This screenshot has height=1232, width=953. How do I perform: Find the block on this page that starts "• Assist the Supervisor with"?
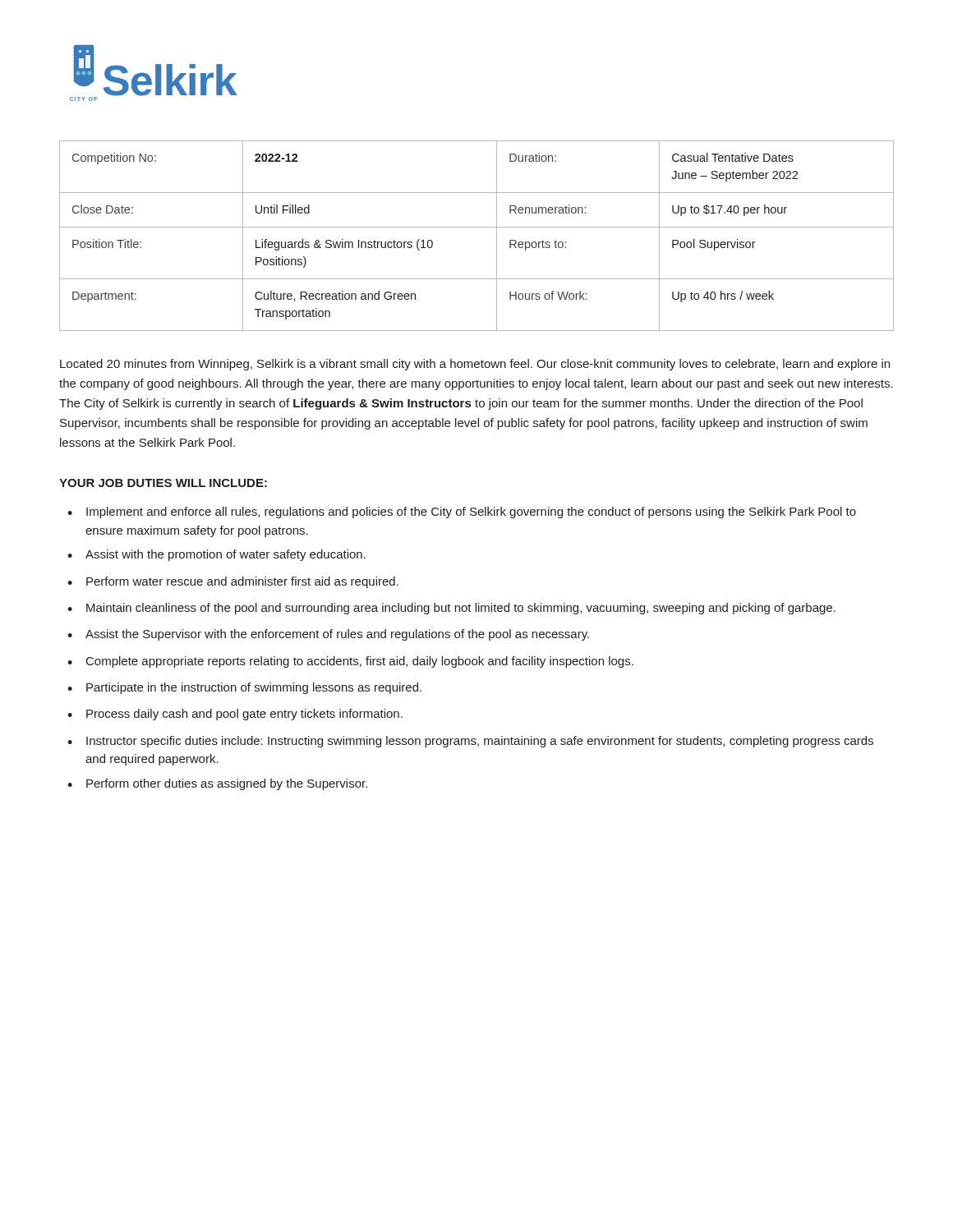click(481, 636)
